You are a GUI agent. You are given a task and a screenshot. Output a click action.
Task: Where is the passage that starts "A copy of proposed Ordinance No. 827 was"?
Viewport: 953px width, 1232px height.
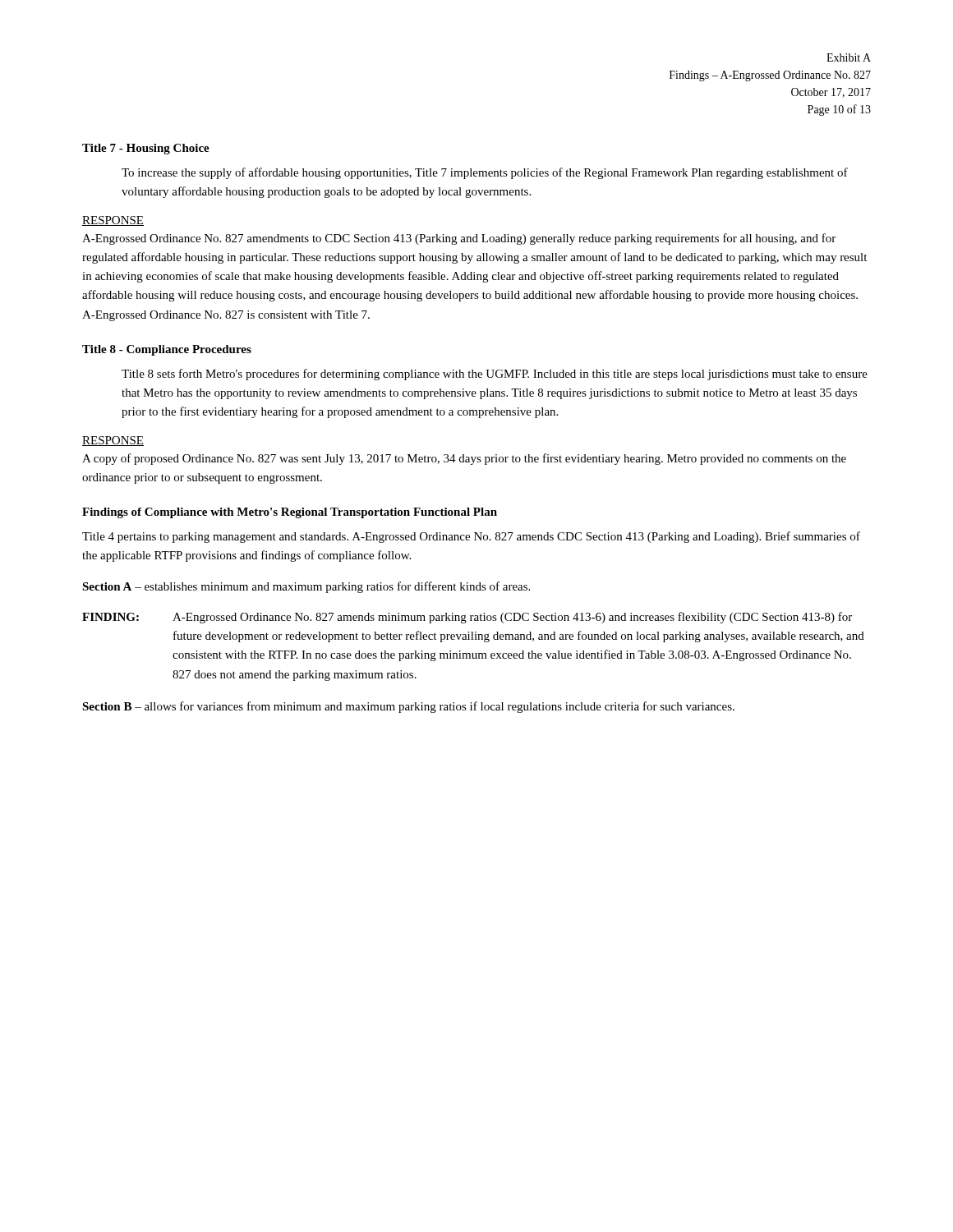coord(464,467)
